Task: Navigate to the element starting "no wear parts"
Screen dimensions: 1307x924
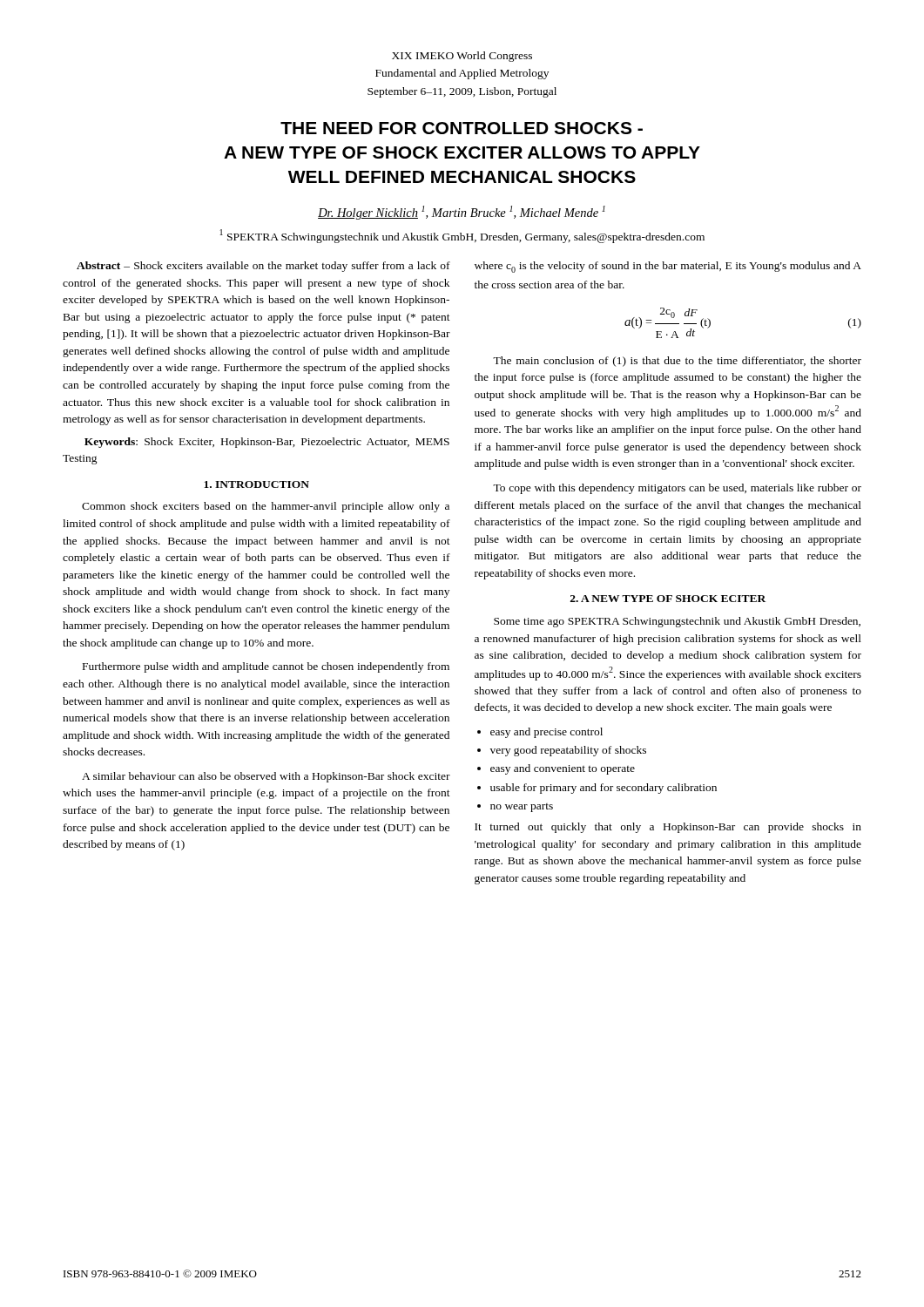Action: tap(522, 805)
